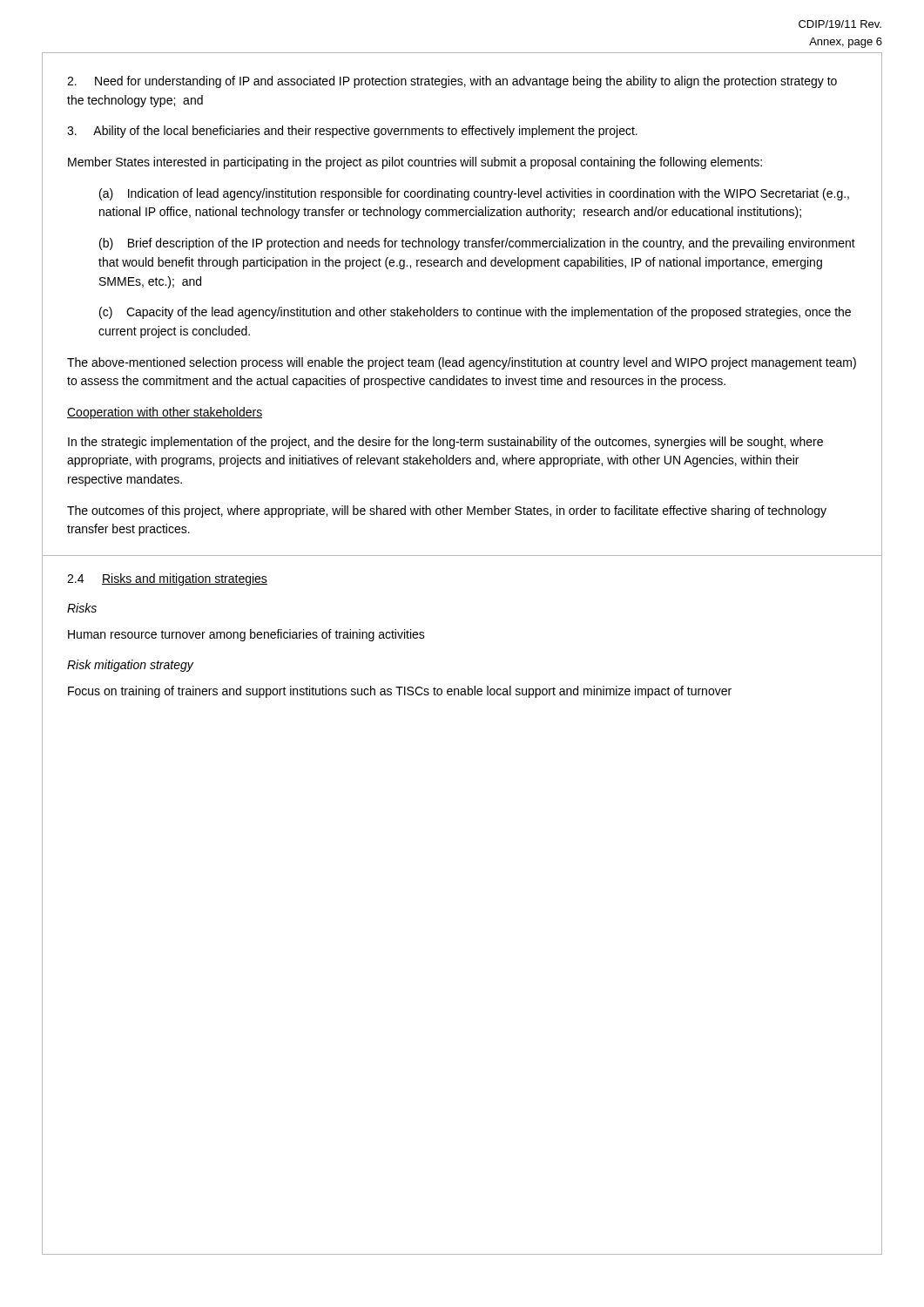Click the passage that begins "(b) Brief description"
The height and width of the screenshot is (1307, 924).
[477, 262]
